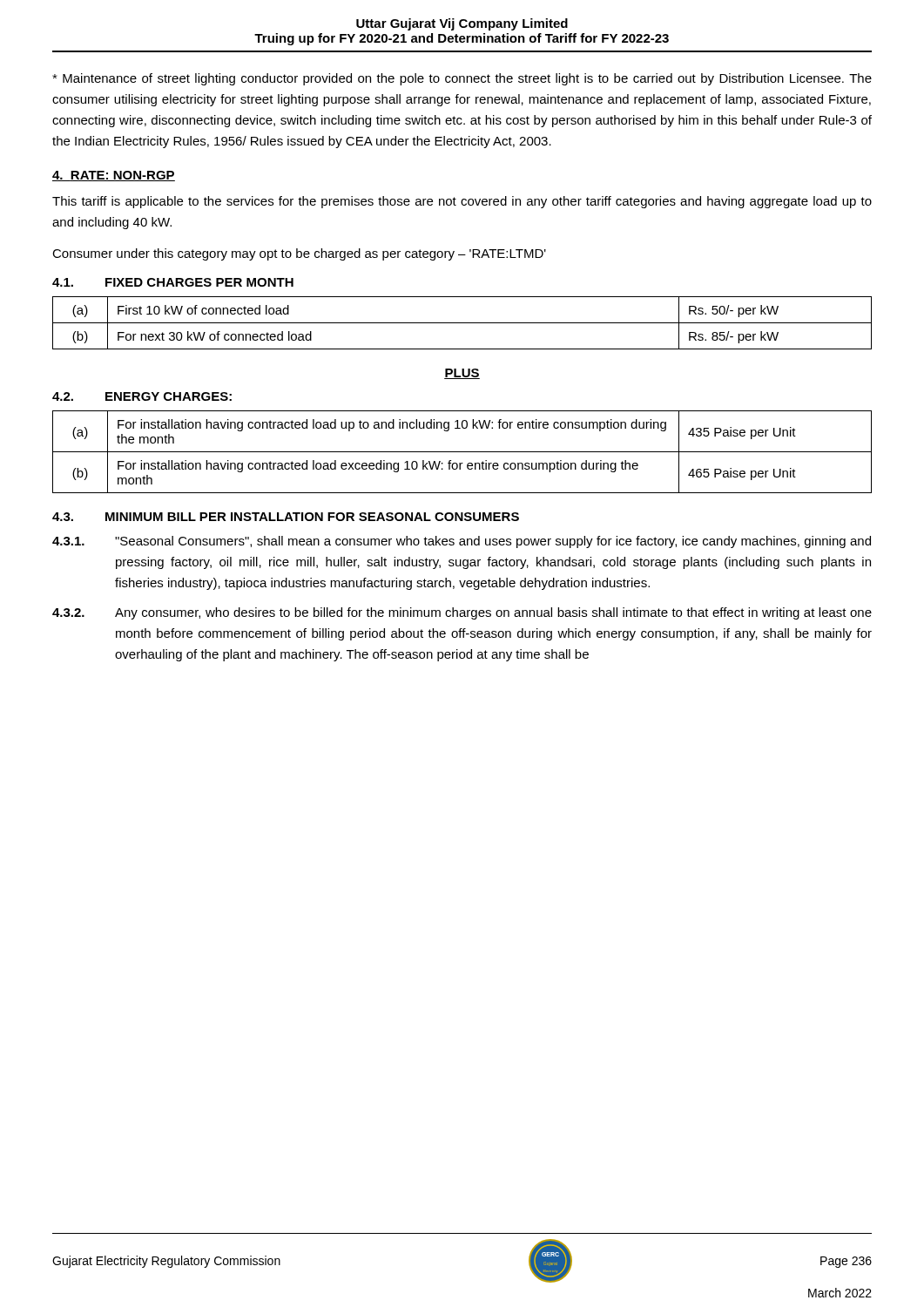Select the region starting "4.1. FIXED CHARGES PER"
The image size is (924, 1307).
tap(173, 282)
